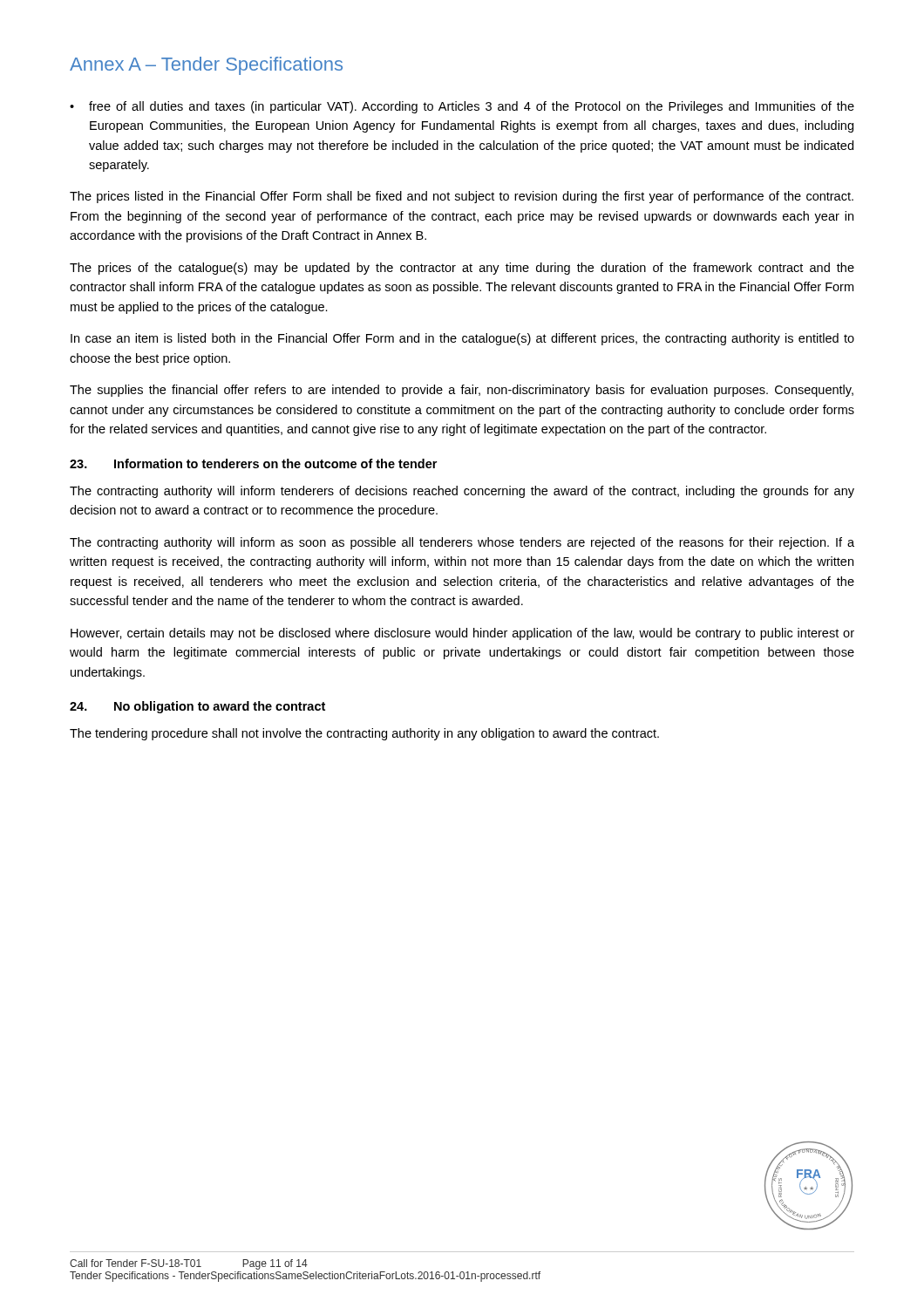Locate the block of text that opens with "The contracting authority will inform as soon"
The height and width of the screenshot is (1308, 924).
[462, 572]
